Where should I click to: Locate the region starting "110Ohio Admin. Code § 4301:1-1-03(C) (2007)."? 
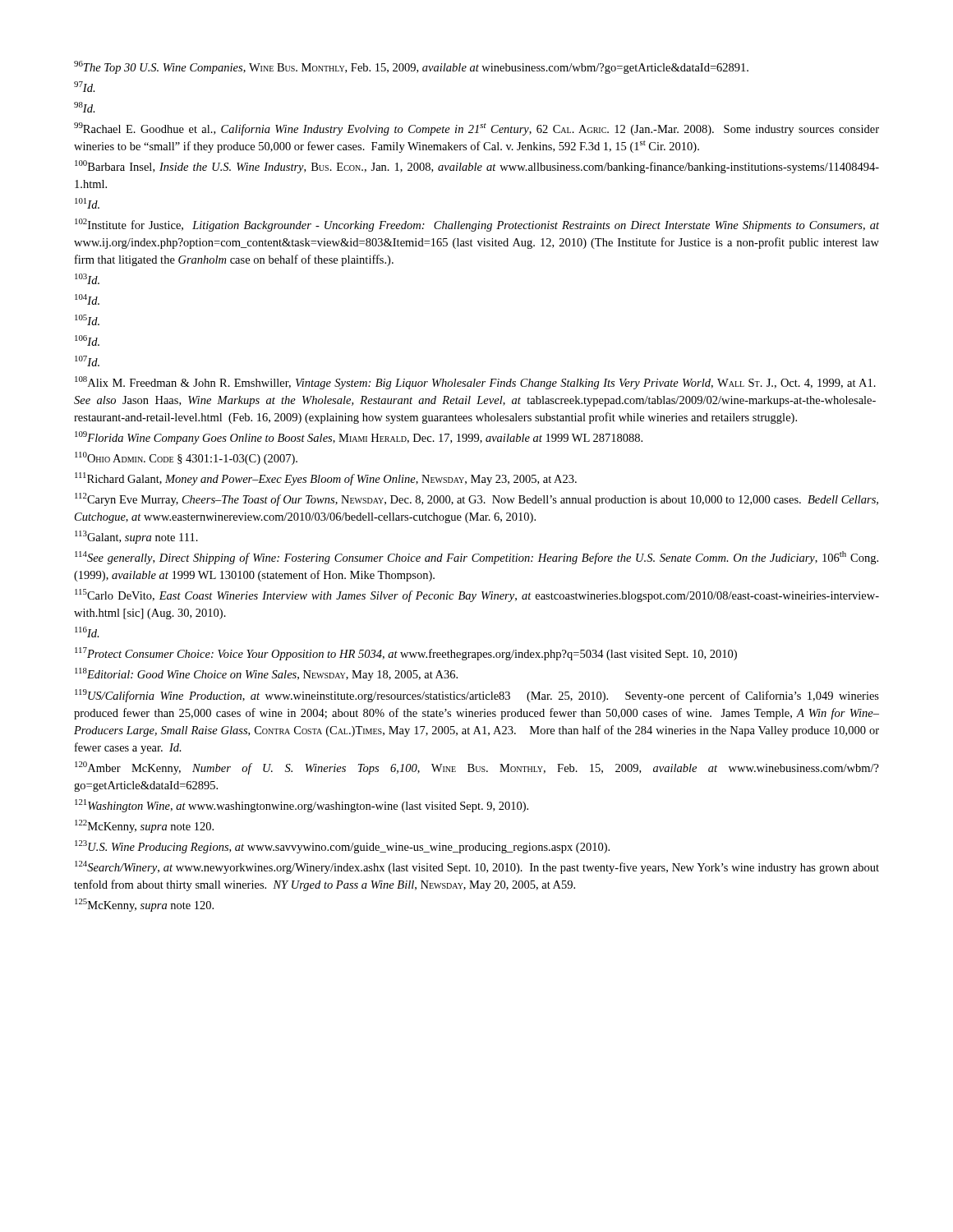186,458
